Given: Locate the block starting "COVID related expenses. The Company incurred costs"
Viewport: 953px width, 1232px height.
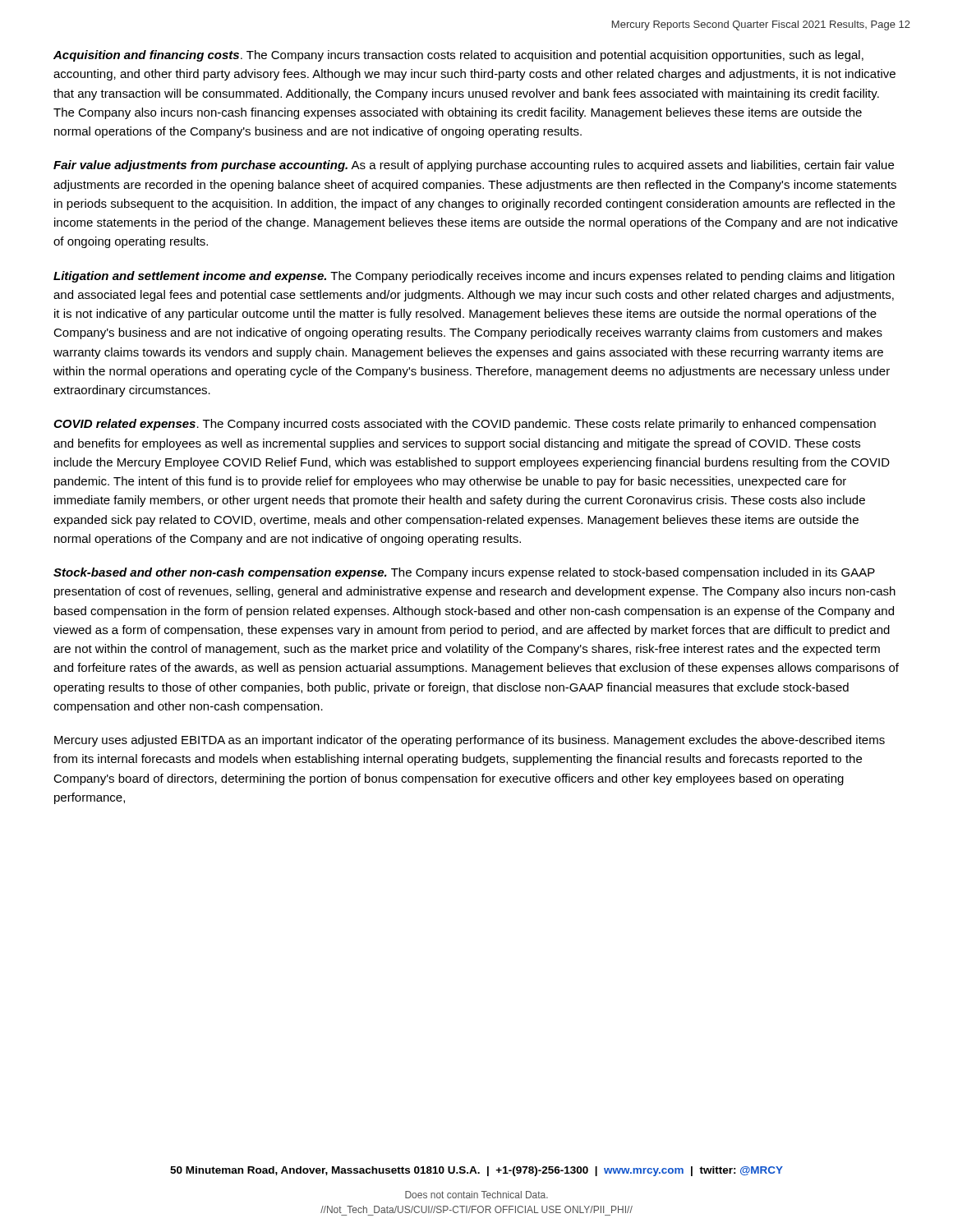Looking at the screenshot, I should 472,481.
